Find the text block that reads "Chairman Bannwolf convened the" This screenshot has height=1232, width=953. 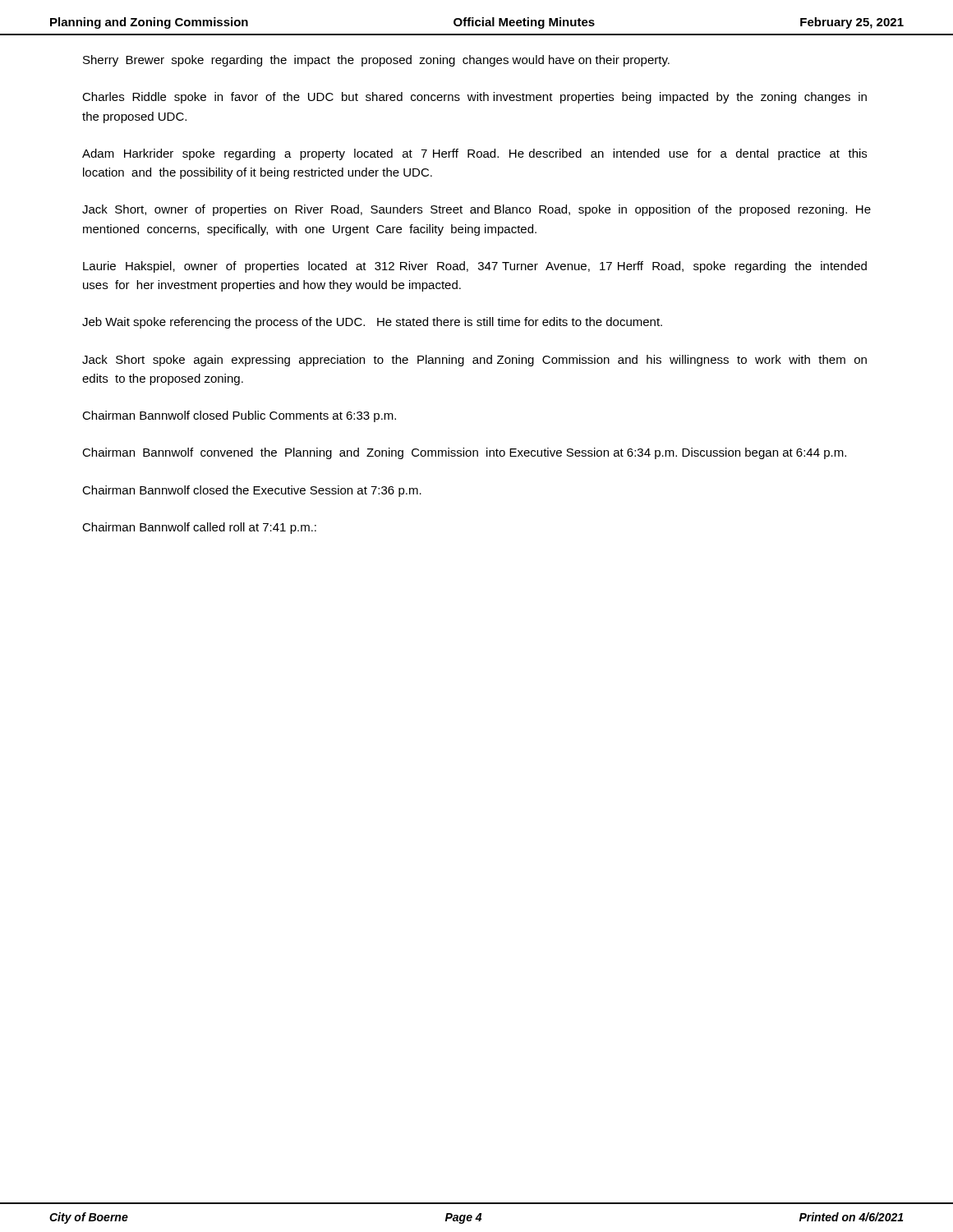click(465, 452)
